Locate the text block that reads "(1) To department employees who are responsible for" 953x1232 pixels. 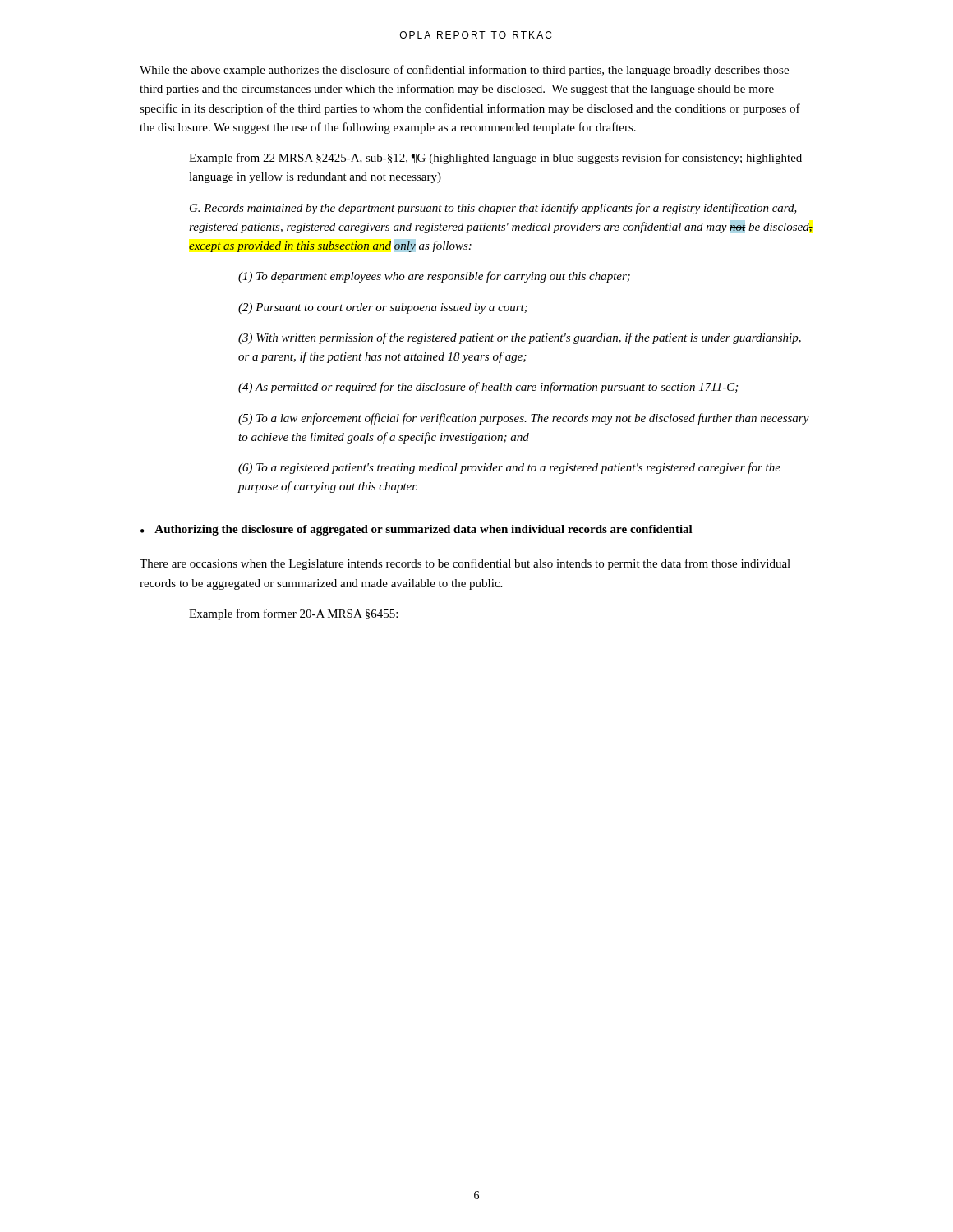pos(435,276)
